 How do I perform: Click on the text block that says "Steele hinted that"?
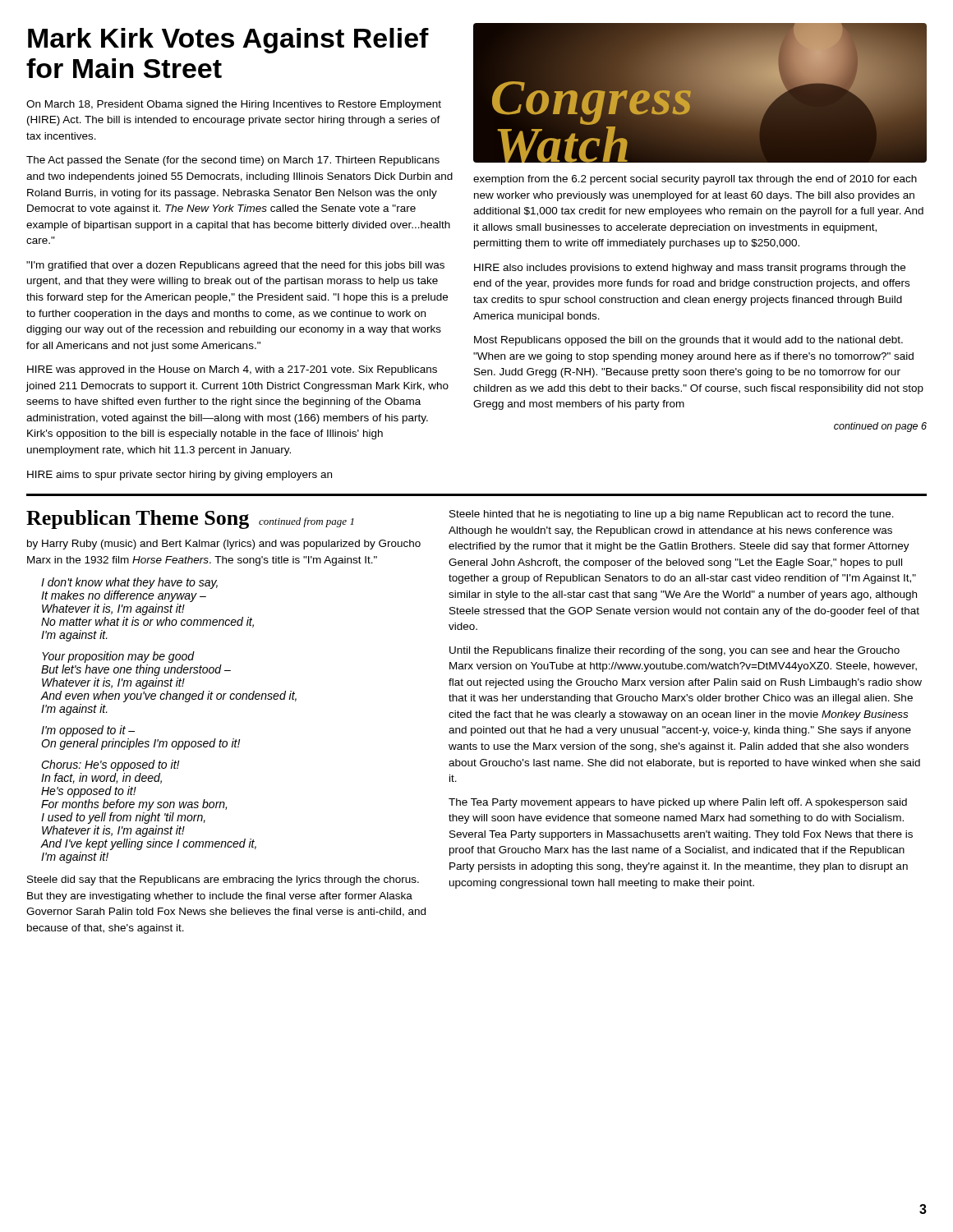click(x=684, y=570)
